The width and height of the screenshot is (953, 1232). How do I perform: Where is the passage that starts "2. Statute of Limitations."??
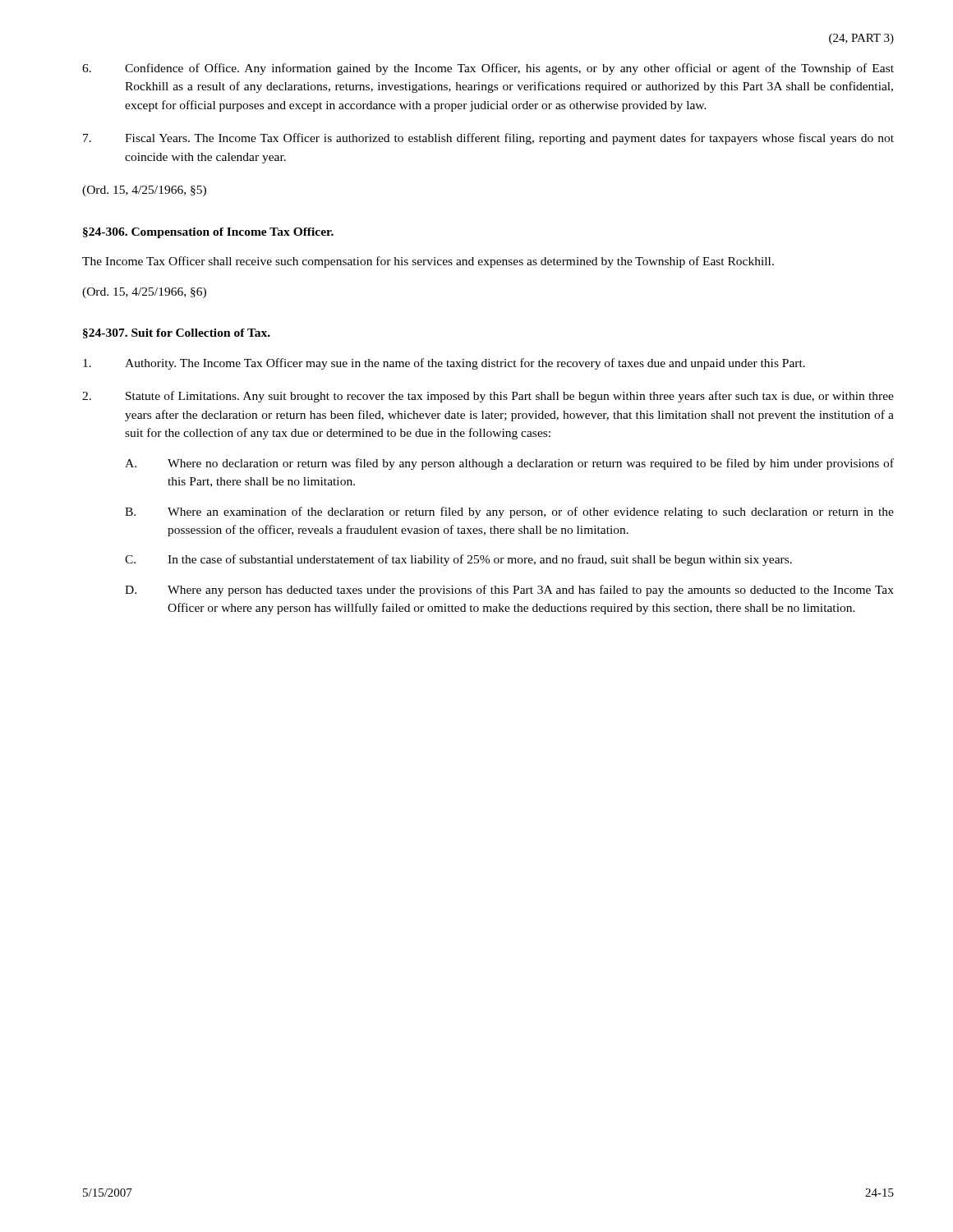[488, 502]
